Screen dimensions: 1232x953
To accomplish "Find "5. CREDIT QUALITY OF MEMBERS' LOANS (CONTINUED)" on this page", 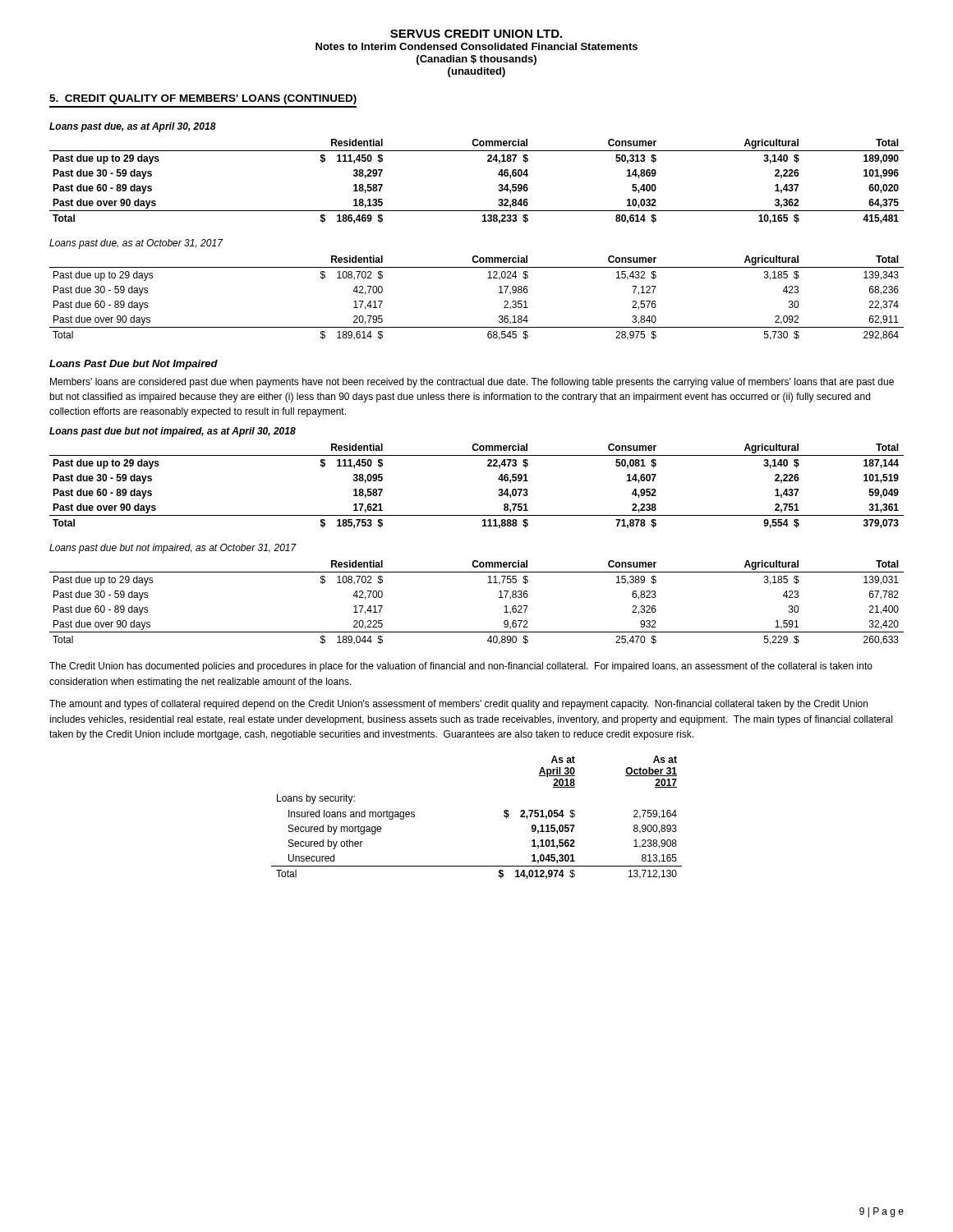I will tap(203, 98).
